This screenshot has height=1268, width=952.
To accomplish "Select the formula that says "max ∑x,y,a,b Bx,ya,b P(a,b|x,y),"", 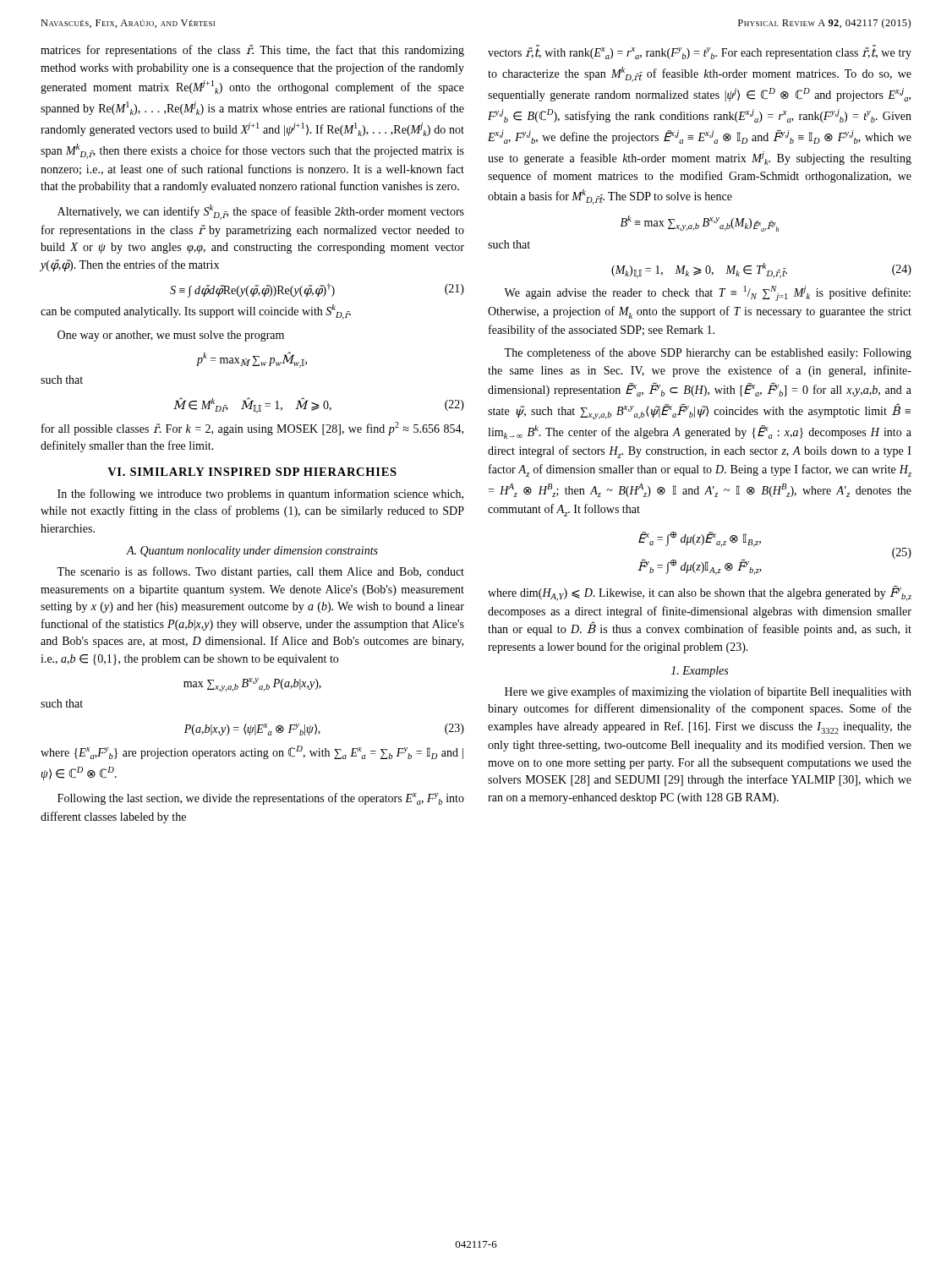I will point(252,684).
